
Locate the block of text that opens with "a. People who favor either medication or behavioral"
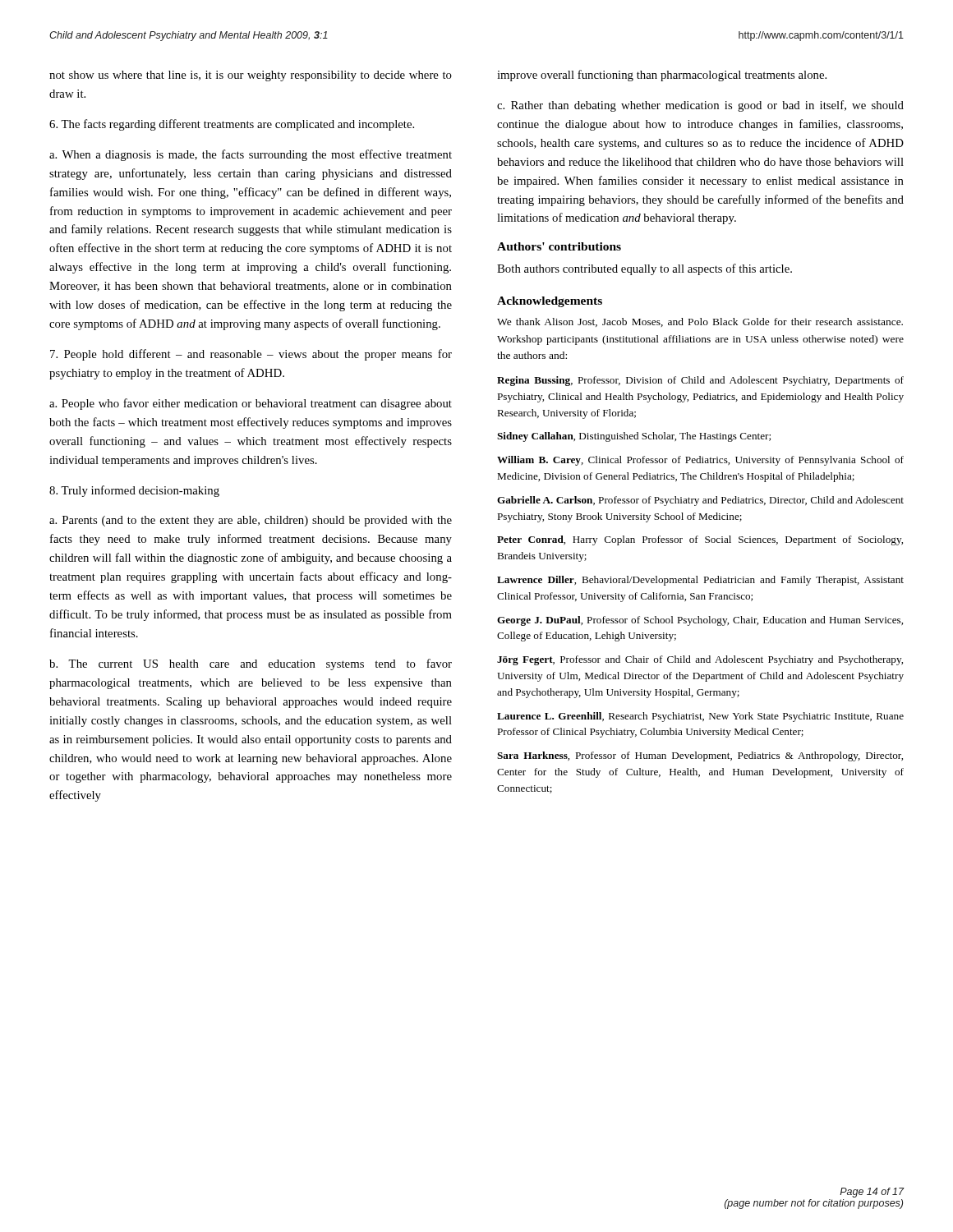click(251, 431)
